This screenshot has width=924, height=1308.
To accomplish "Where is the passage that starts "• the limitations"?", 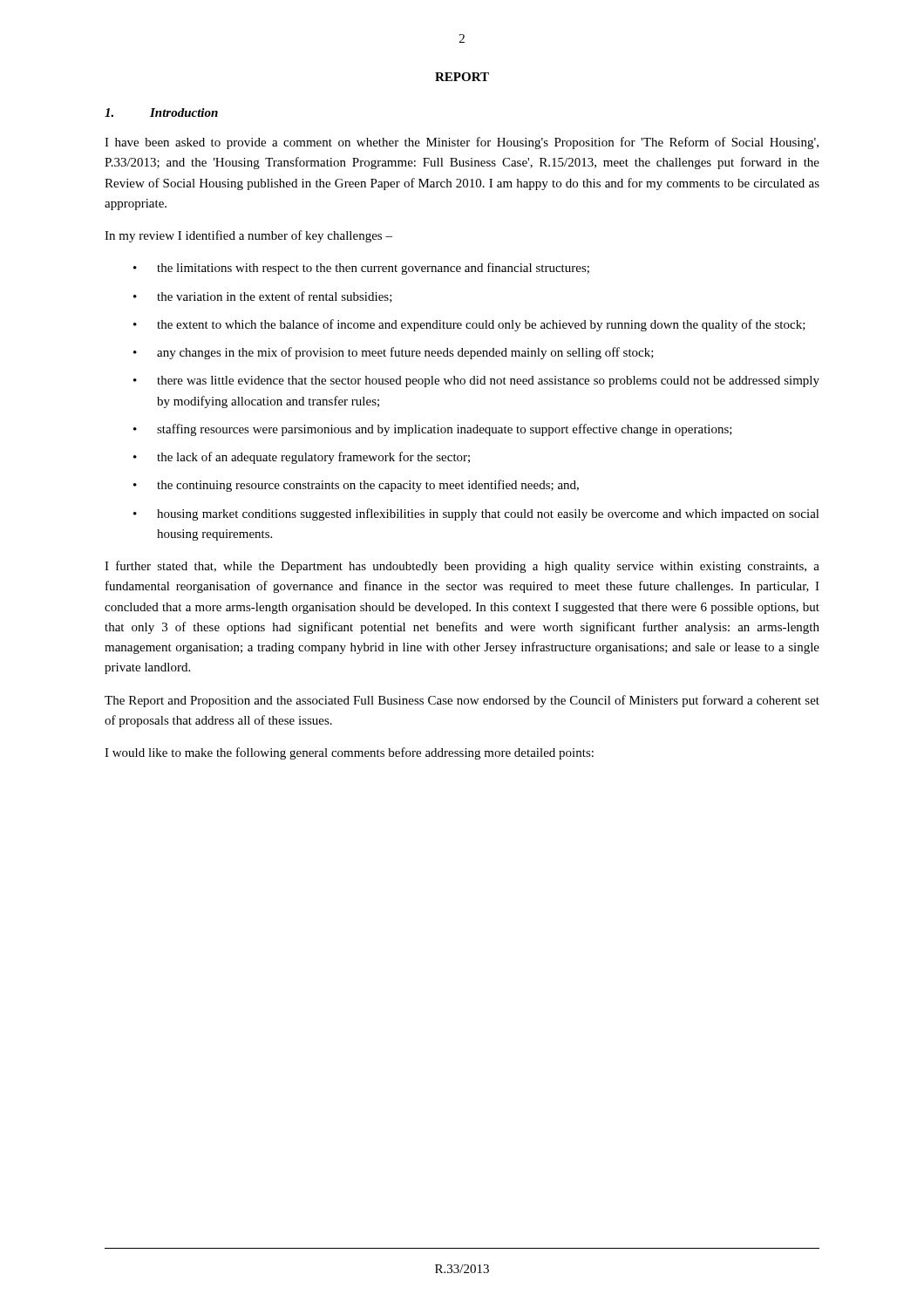I will 476,268.
